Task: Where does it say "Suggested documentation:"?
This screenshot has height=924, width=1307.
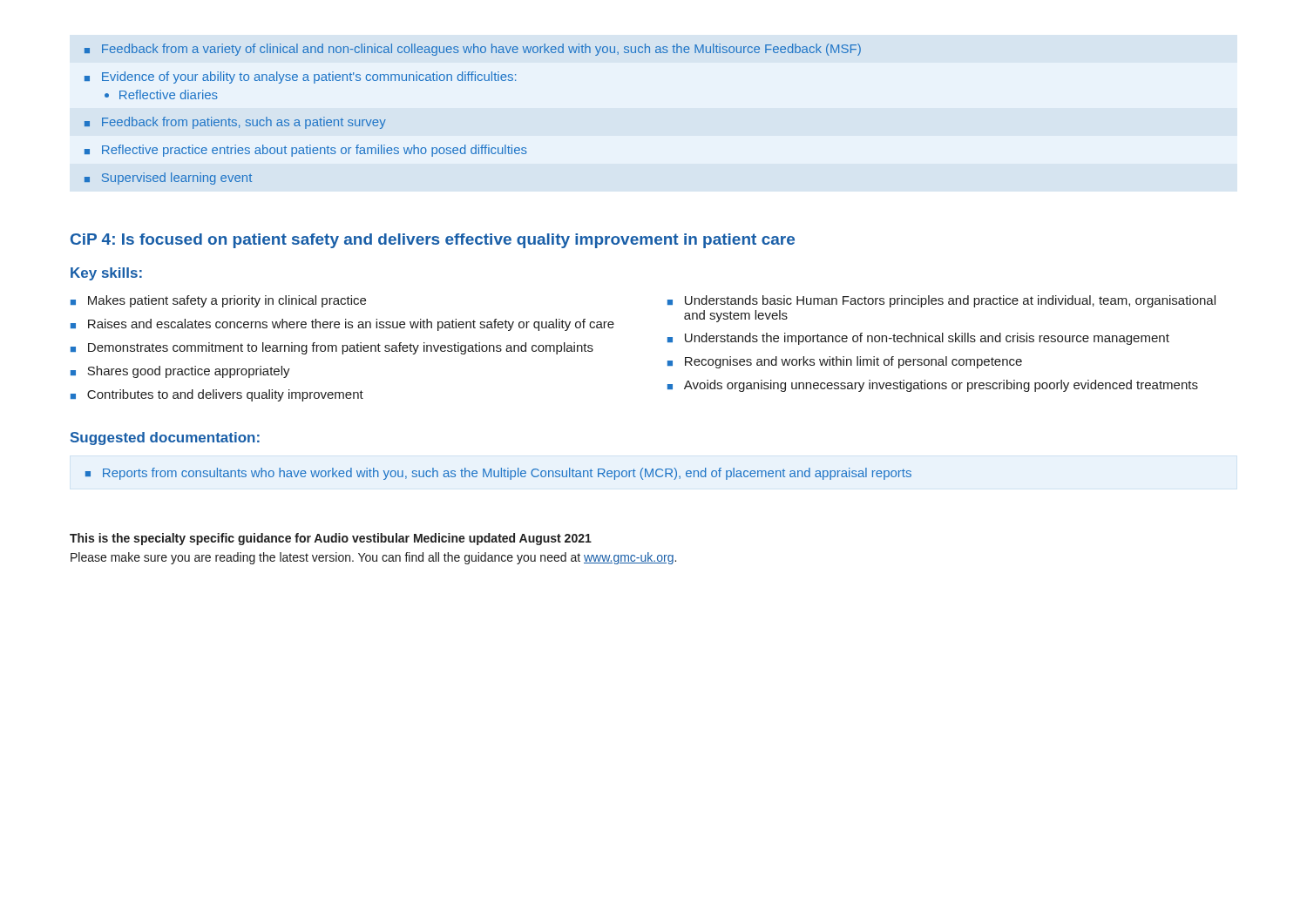Action: [x=165, y=438]
